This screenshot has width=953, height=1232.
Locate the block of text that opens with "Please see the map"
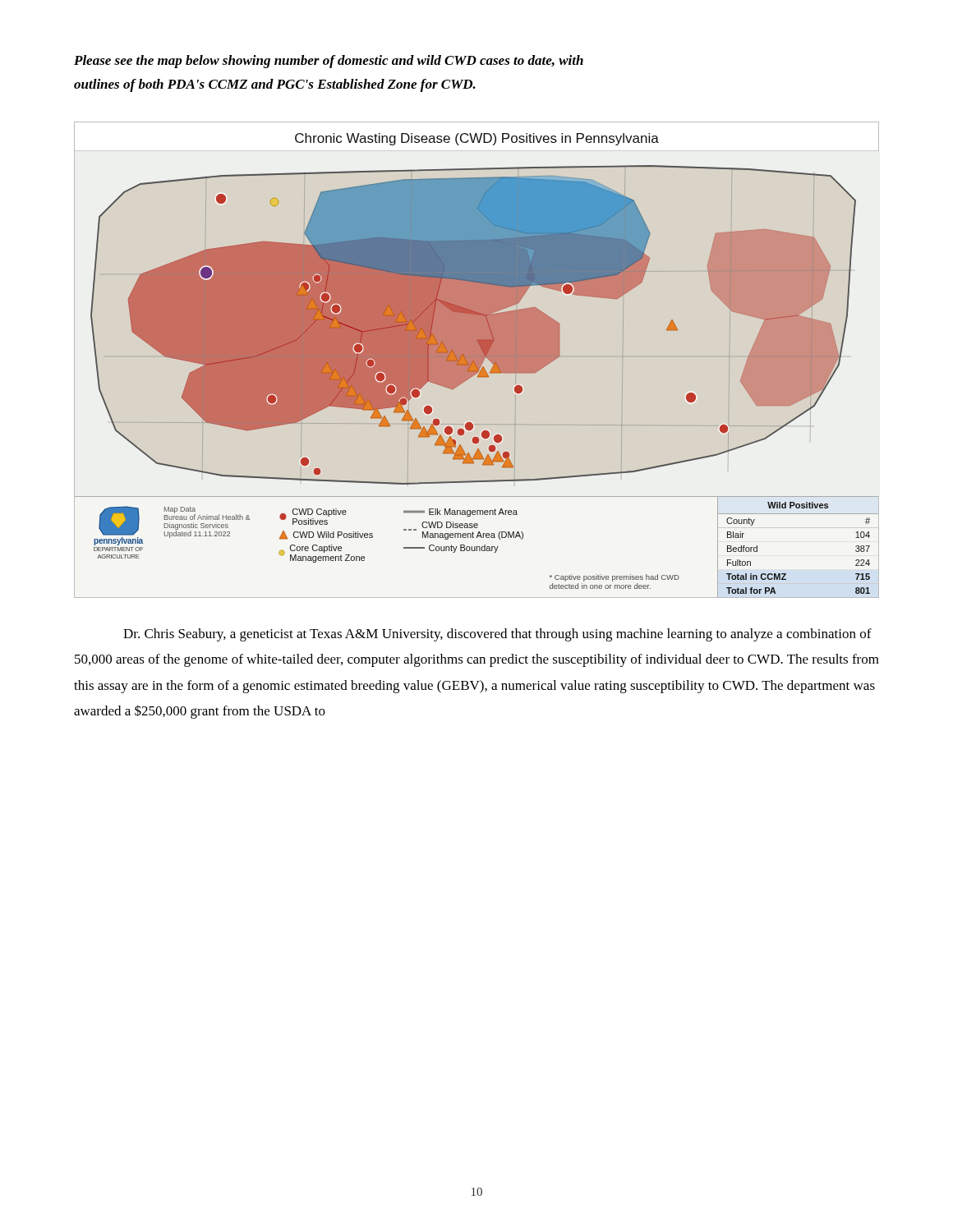point(329,72)
